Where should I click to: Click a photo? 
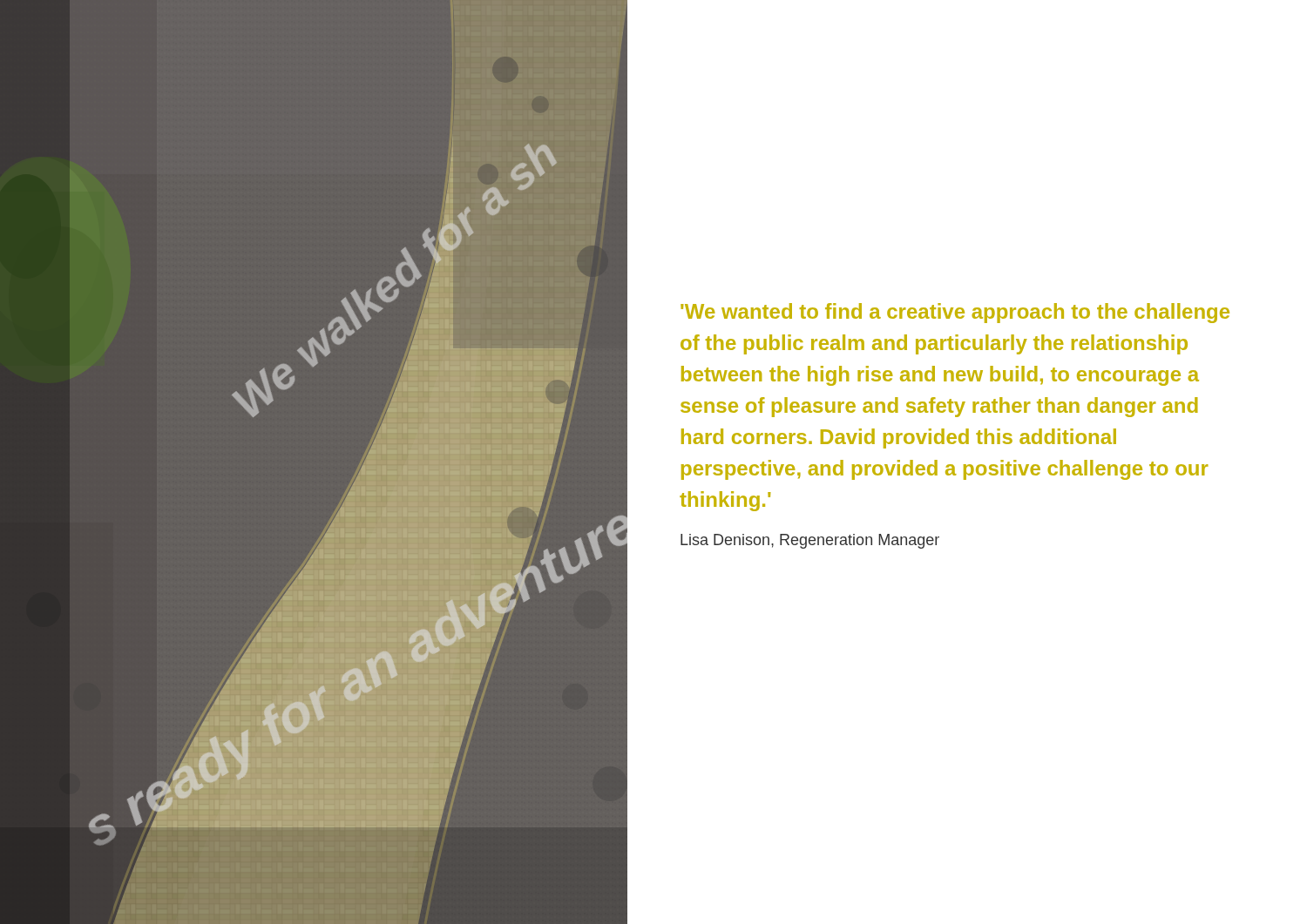pyautogui.click(x=314, y=462)
